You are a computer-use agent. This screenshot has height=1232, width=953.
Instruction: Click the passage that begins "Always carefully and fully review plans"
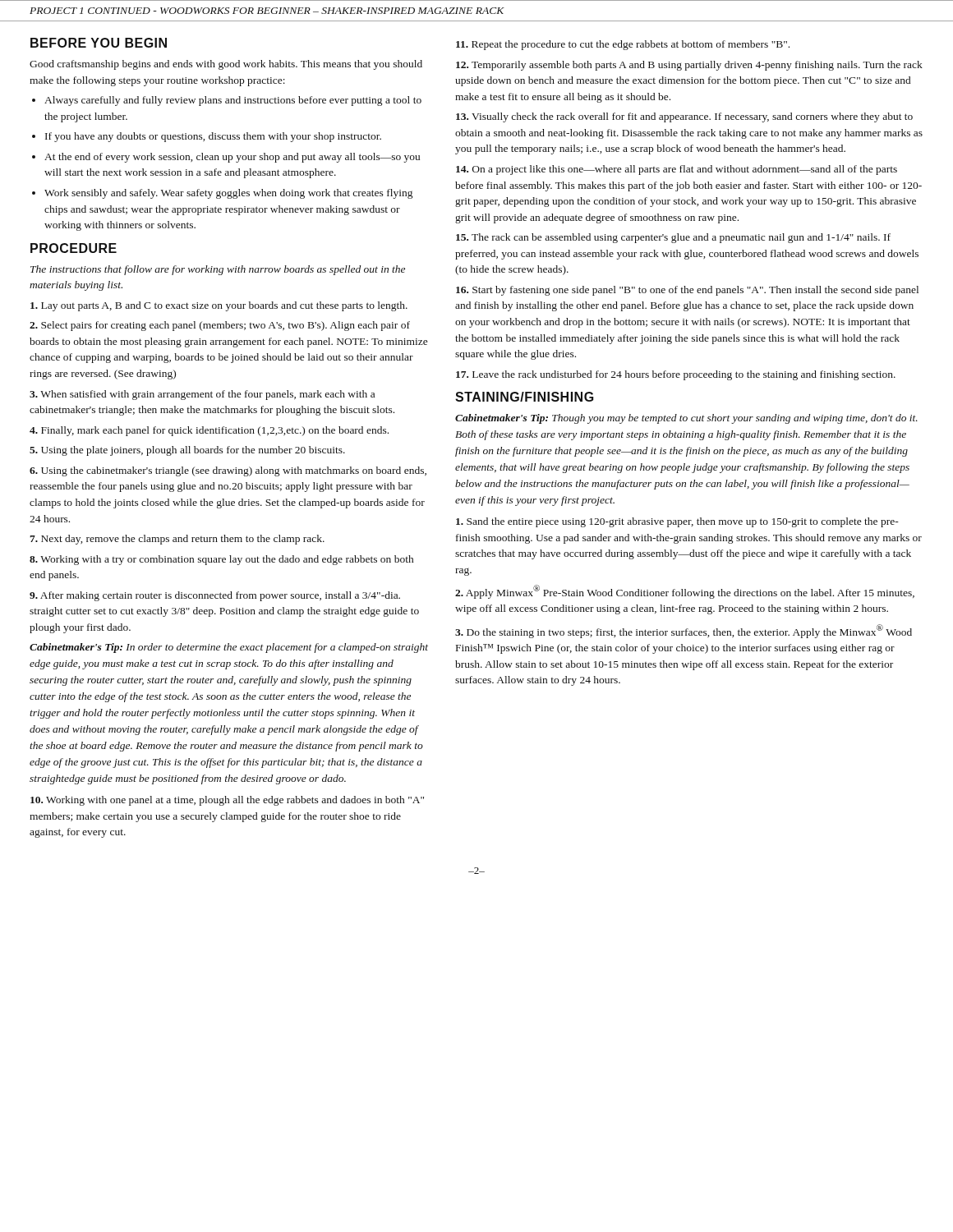click(233, 108)
